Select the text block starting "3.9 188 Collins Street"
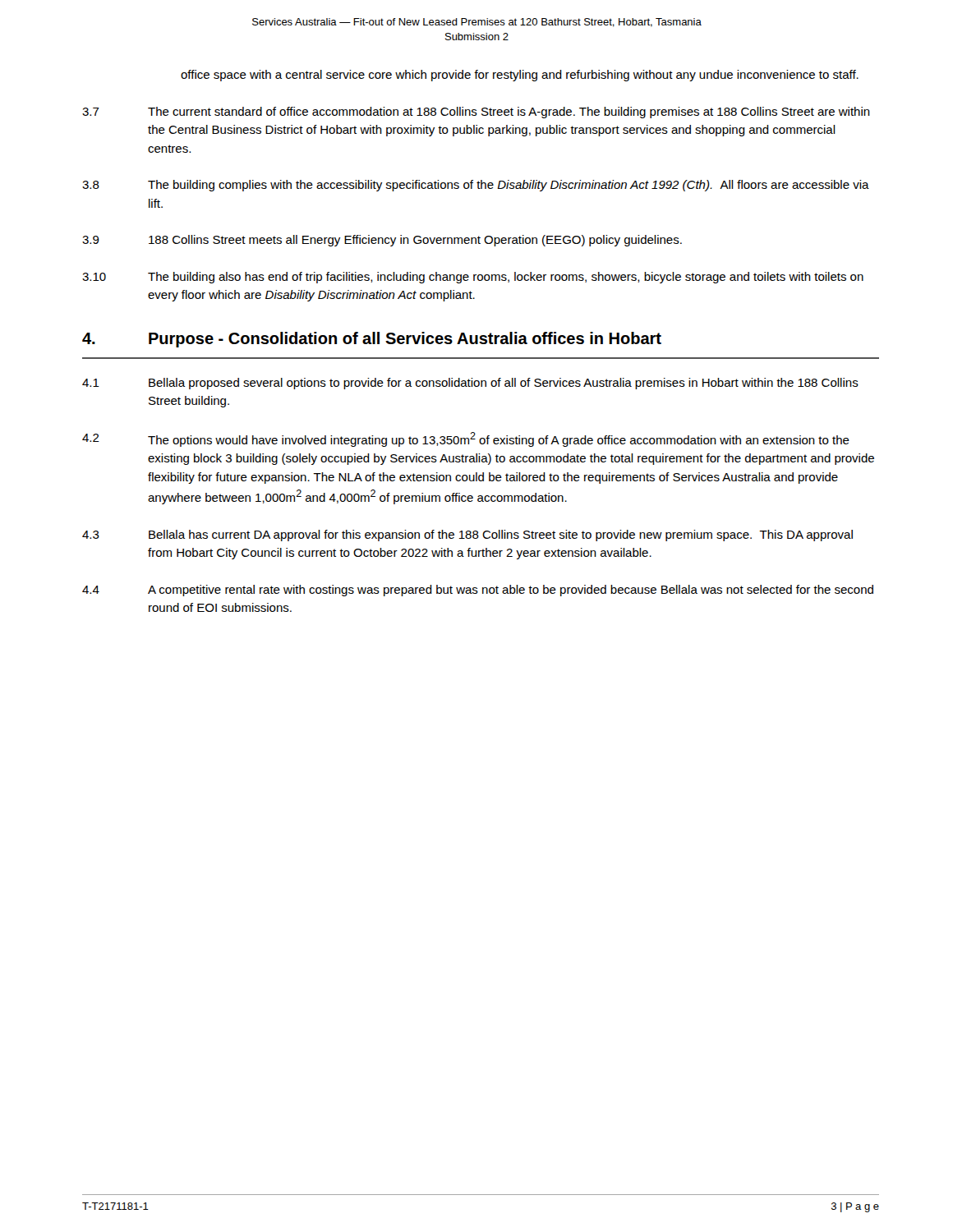953x1232 pixels. pyautogui.click(x=481, y=240)
